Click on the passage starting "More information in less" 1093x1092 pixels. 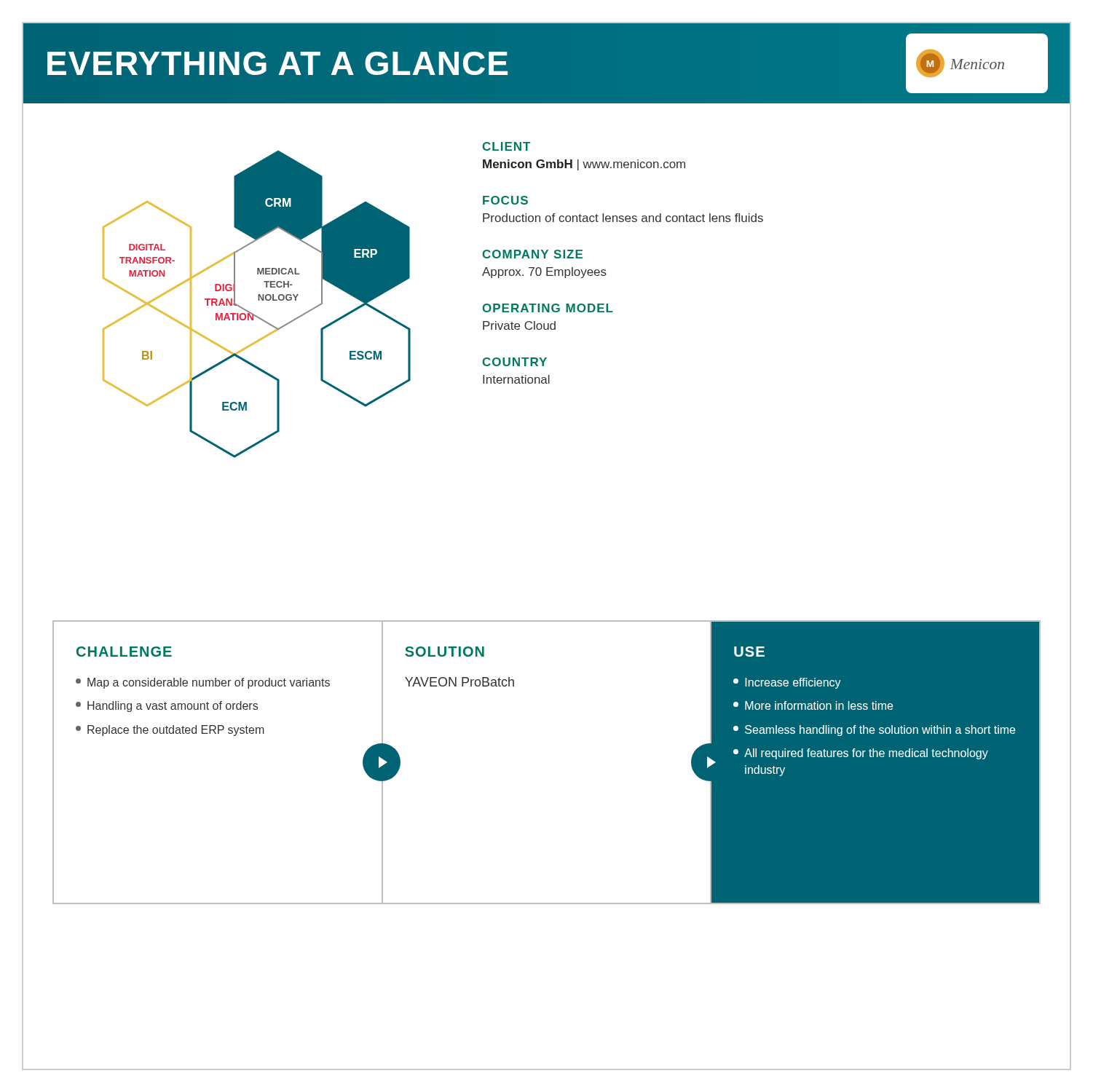click(813, 707)
